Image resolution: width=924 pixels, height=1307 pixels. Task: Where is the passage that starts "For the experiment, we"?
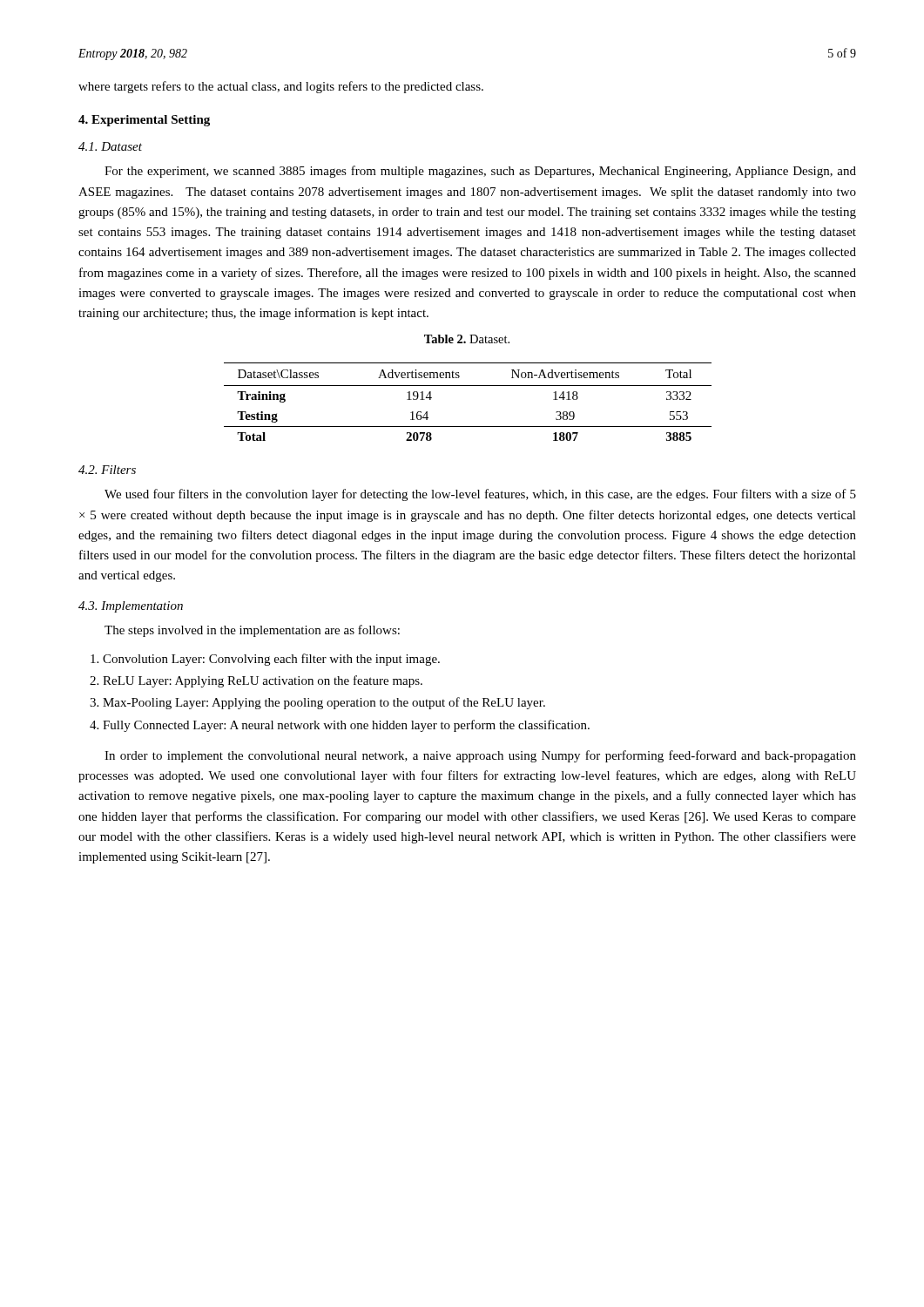(x=467, y=242)
